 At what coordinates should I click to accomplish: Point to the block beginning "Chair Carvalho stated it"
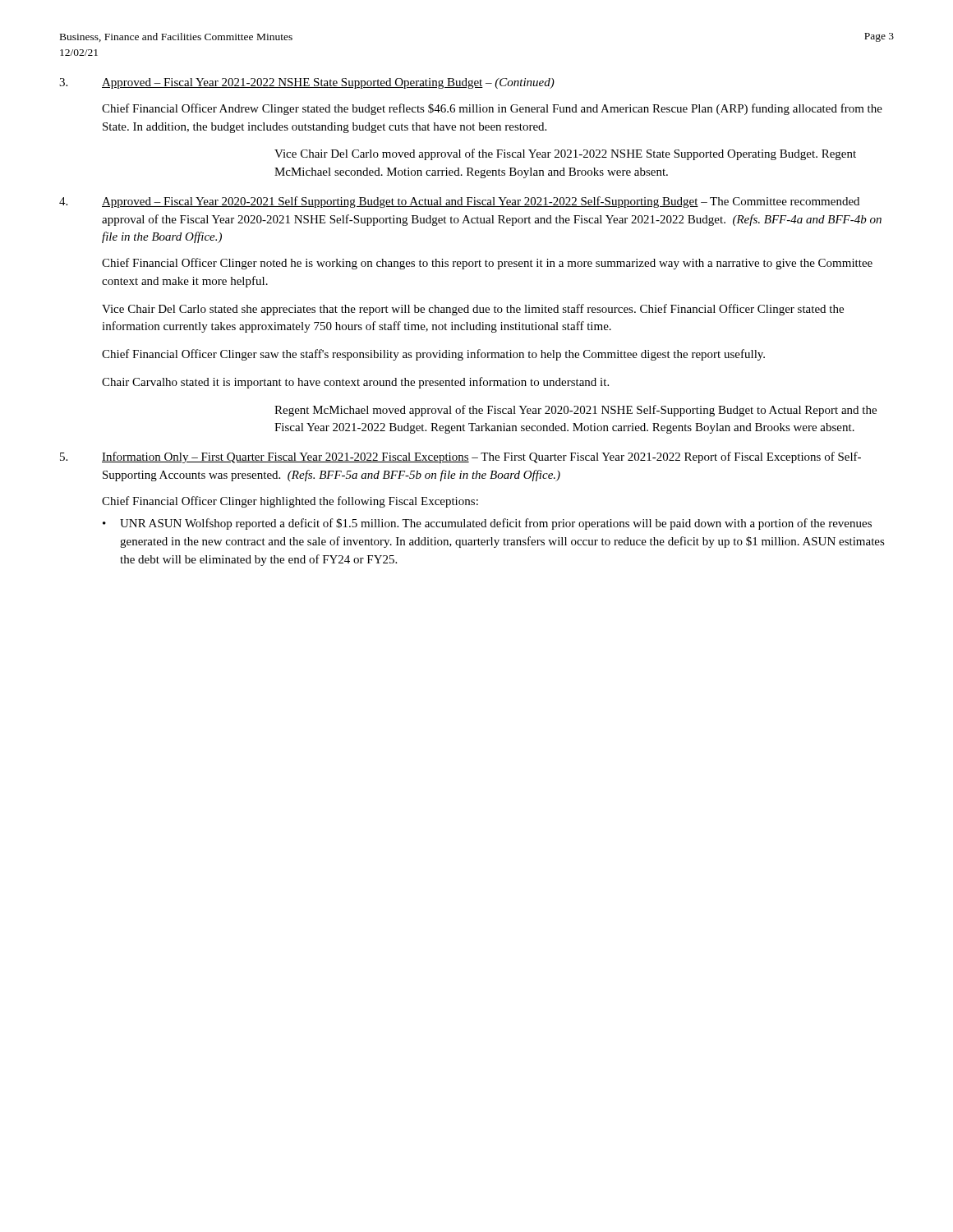click(356, 382)
